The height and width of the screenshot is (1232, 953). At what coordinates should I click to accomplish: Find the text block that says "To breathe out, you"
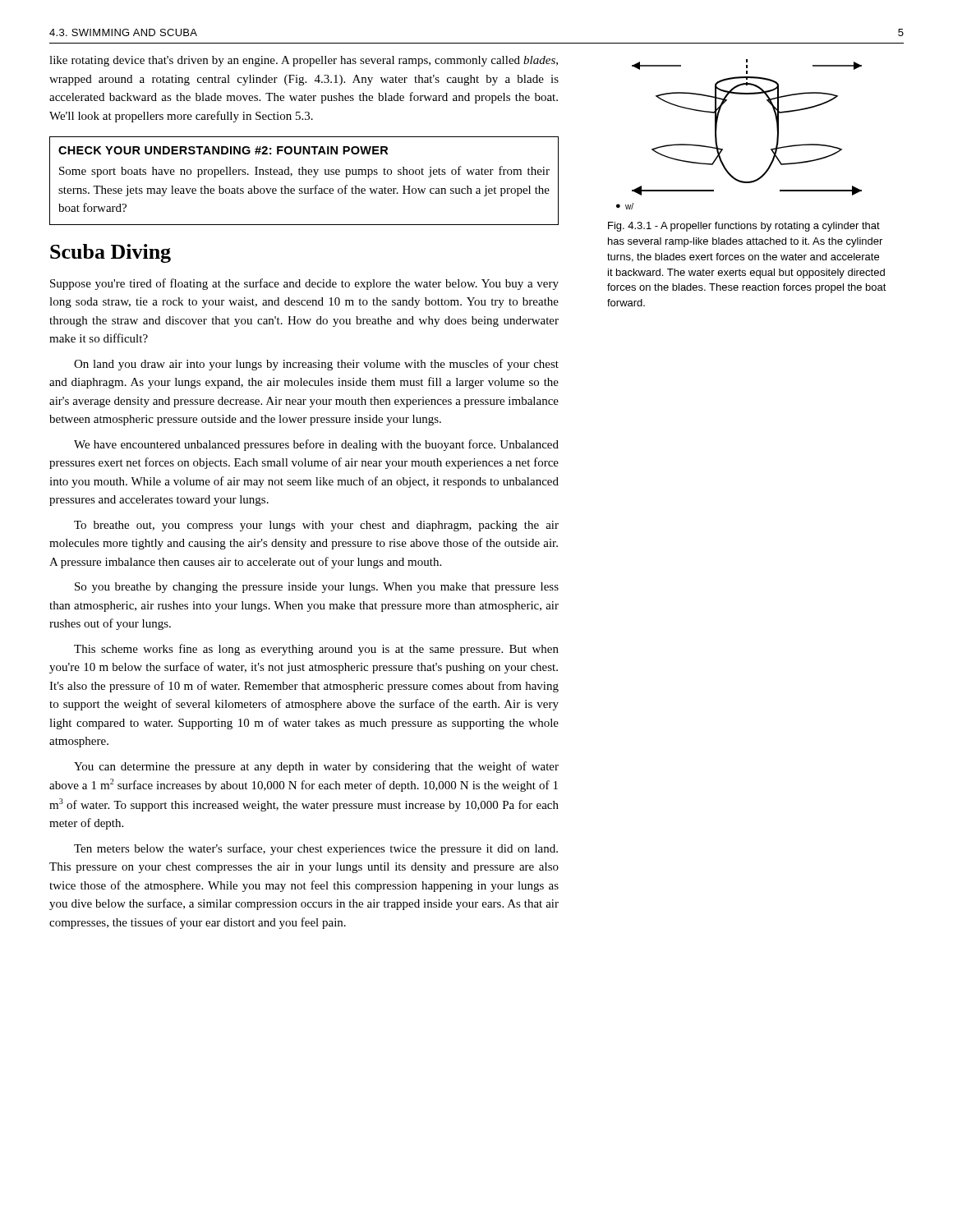[304, 543]
